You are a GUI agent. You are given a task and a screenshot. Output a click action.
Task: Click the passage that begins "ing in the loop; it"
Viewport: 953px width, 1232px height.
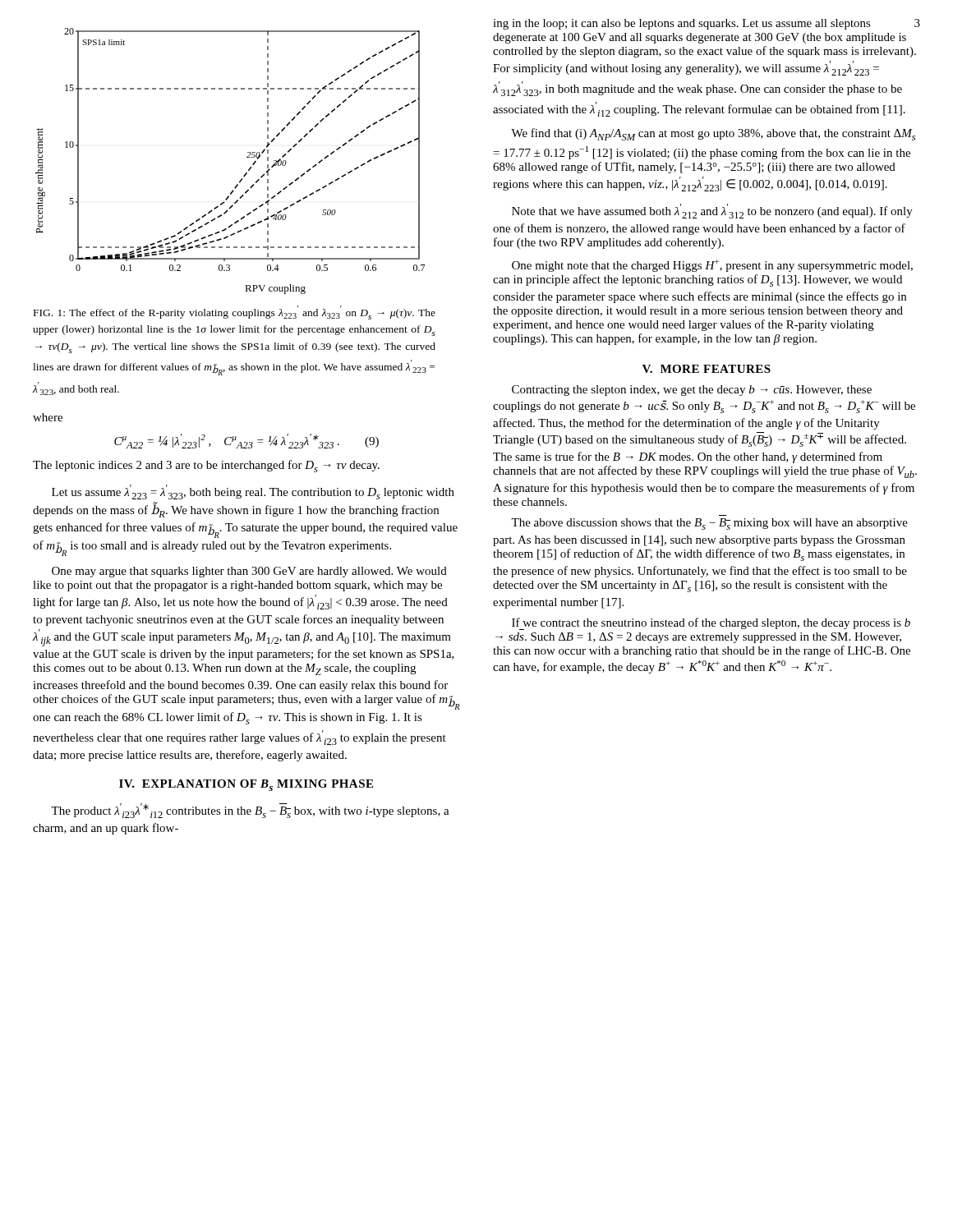pyautogui.click(x=705, y=68)
